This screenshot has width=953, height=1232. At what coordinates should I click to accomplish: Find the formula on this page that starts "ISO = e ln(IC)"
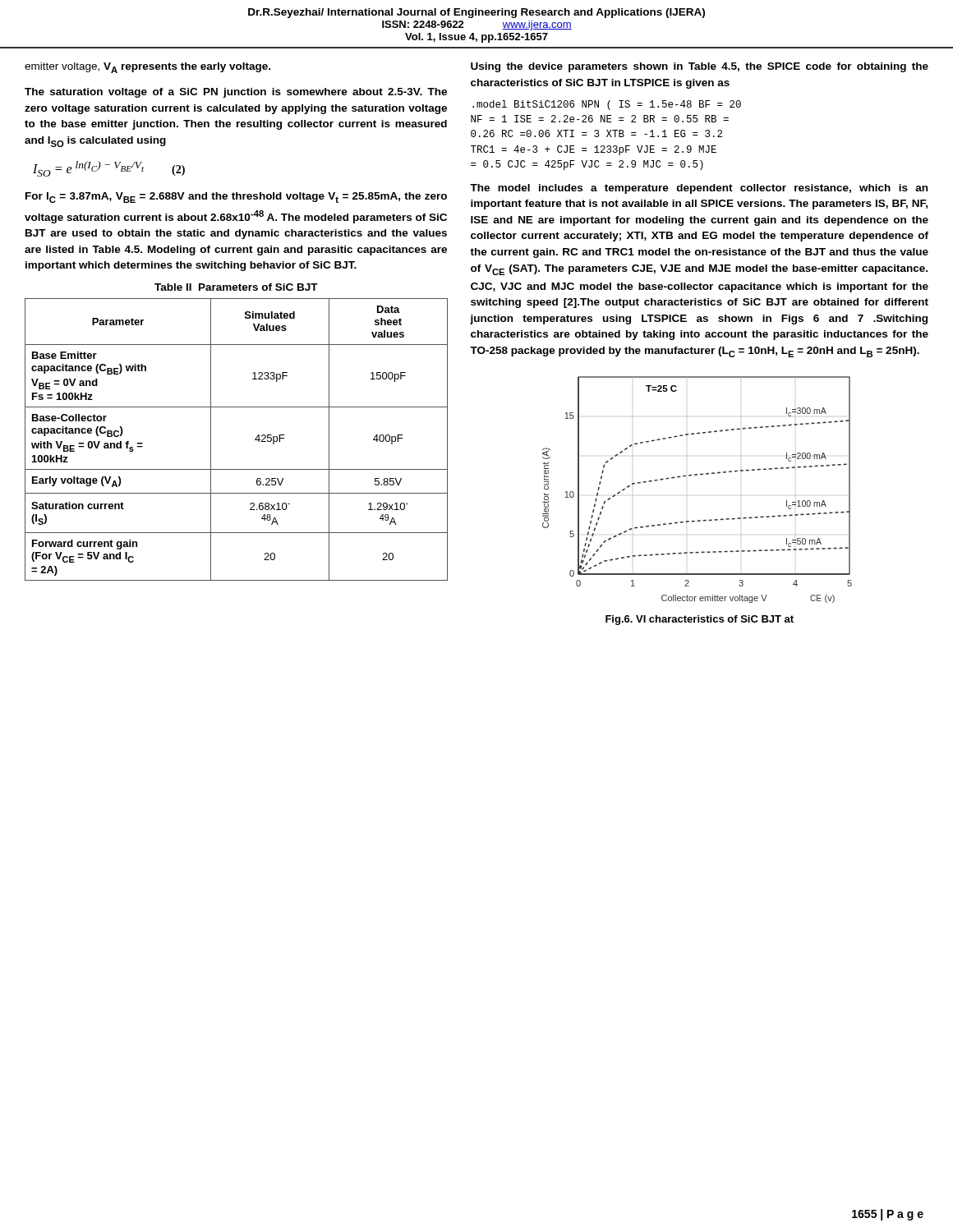click(109, 169)
